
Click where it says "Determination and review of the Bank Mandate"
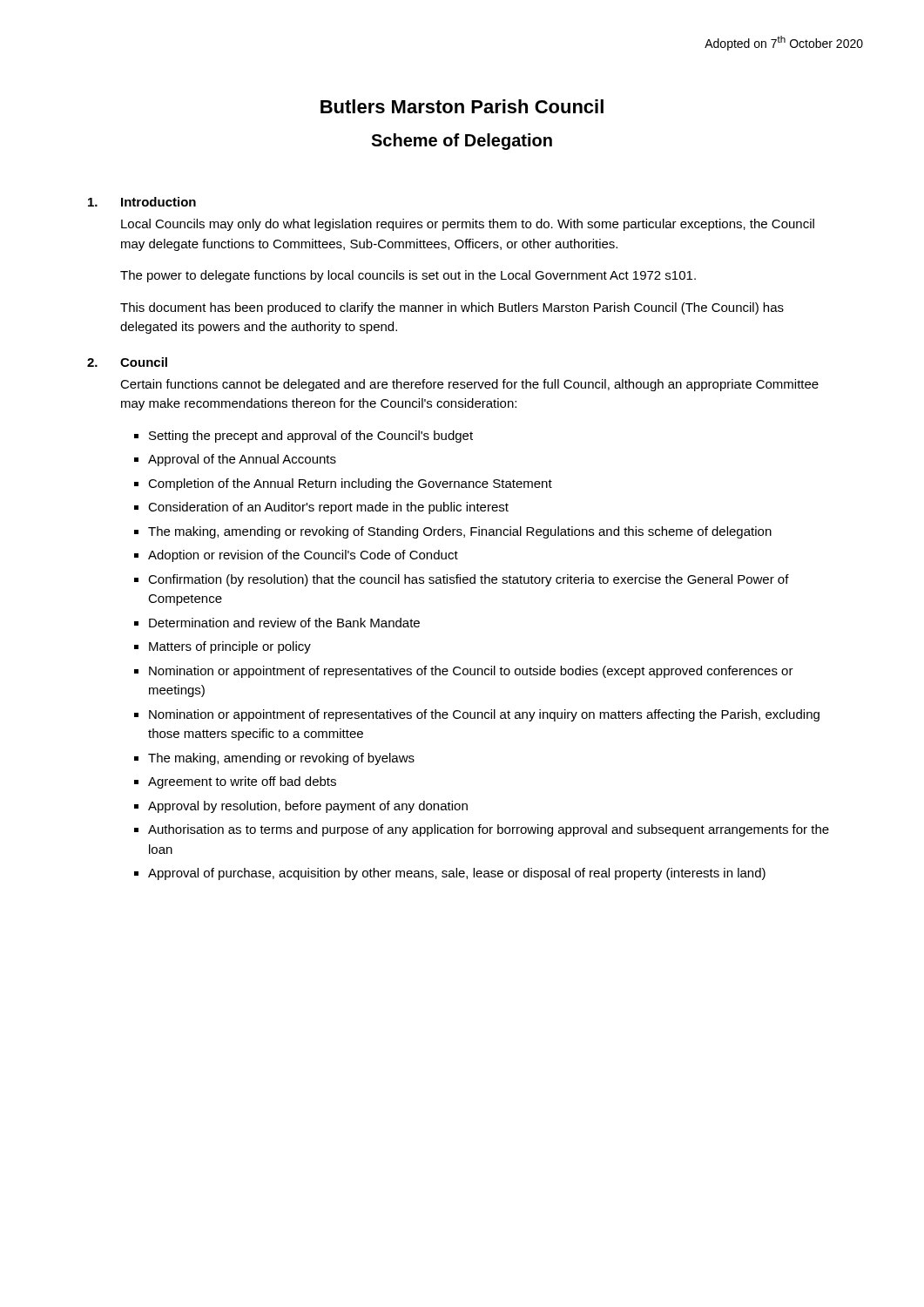[284, 622]
